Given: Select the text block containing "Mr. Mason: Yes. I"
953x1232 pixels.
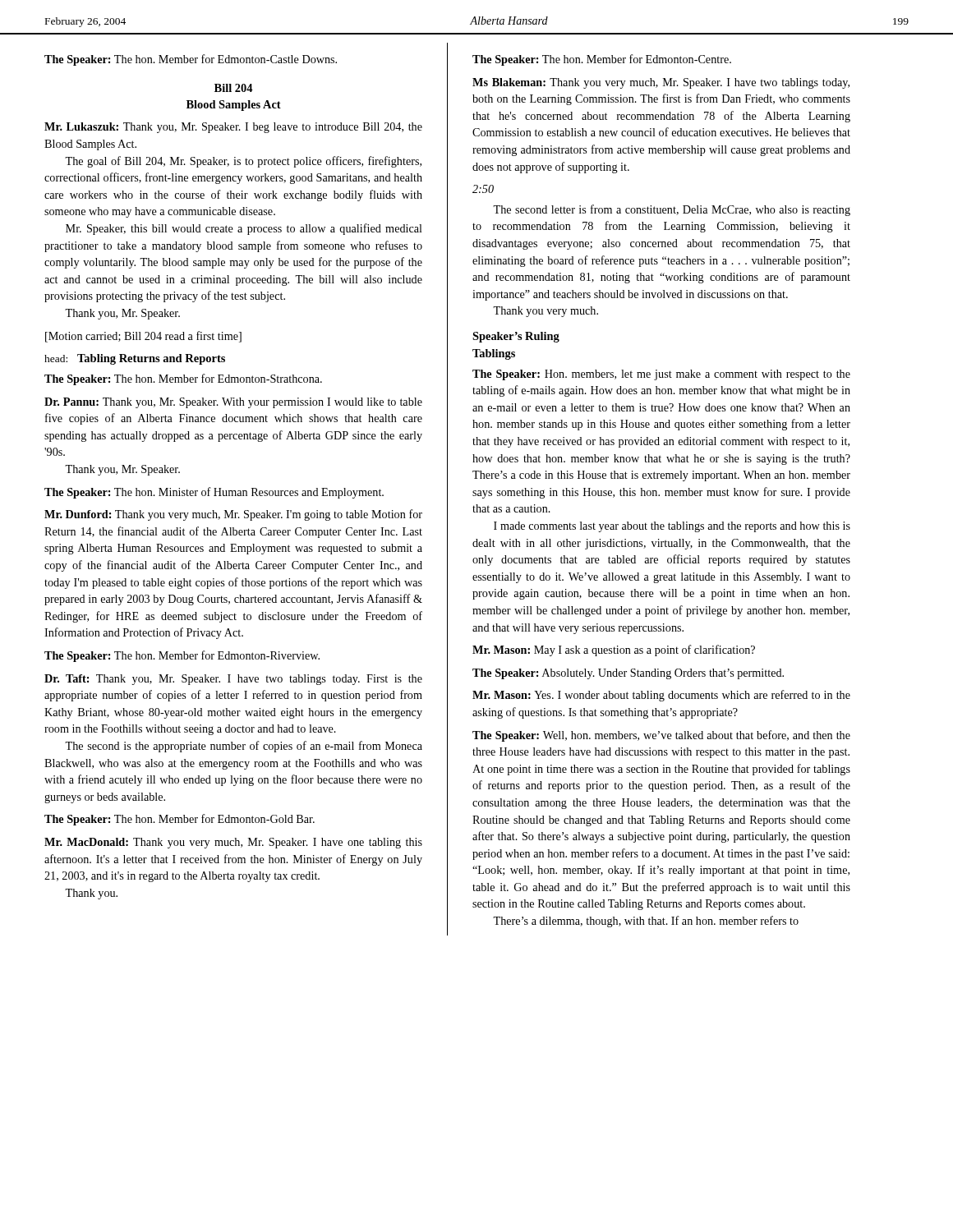Looking at the screenshot, I should pyautogui.click(x=661, y=704).
